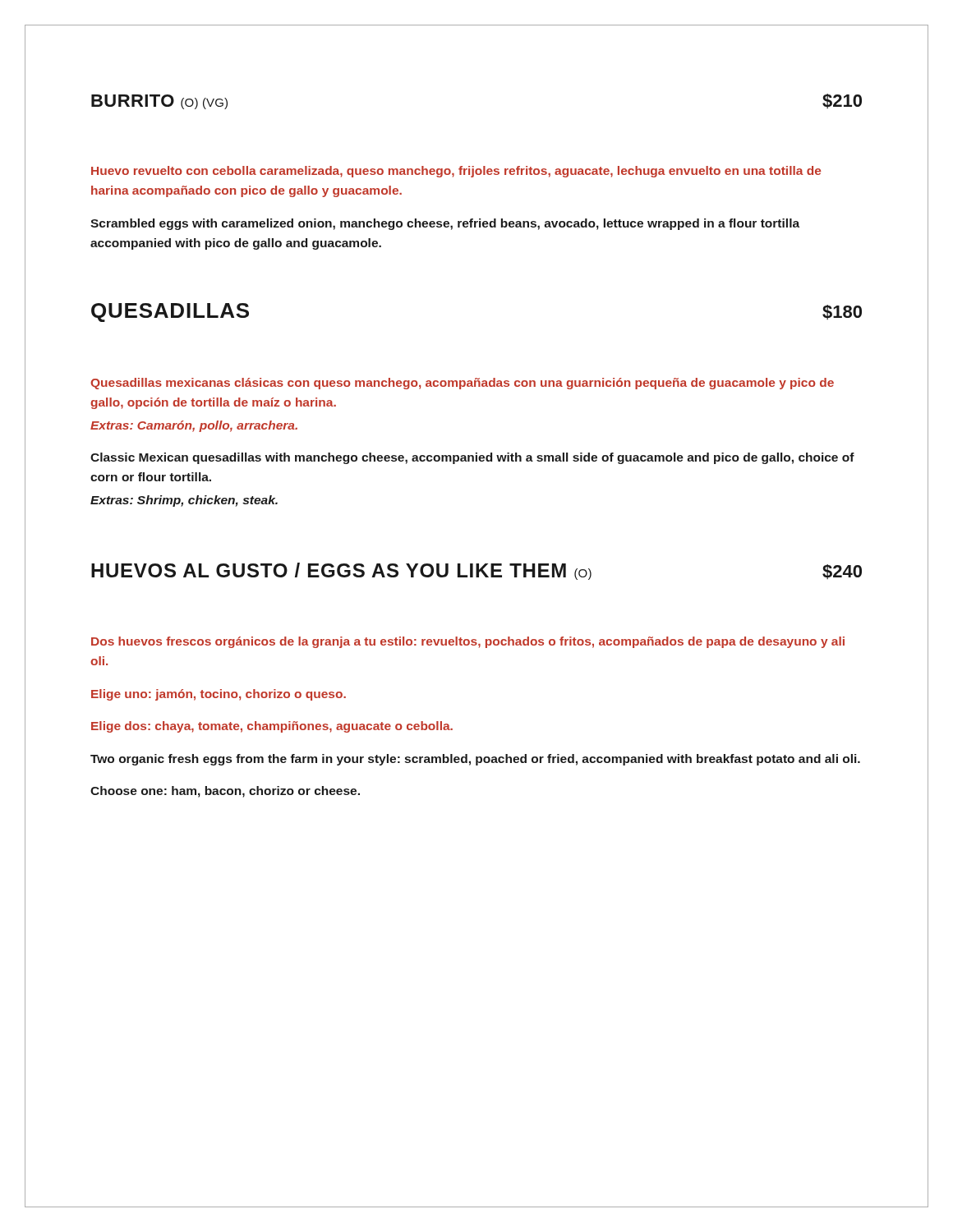Select the text block that reads "Elige dos: chaya, tomate, champiñones, aguacate o"
Image resolution: width=953 pixels, height=1232 pixels.
point(272,727)
